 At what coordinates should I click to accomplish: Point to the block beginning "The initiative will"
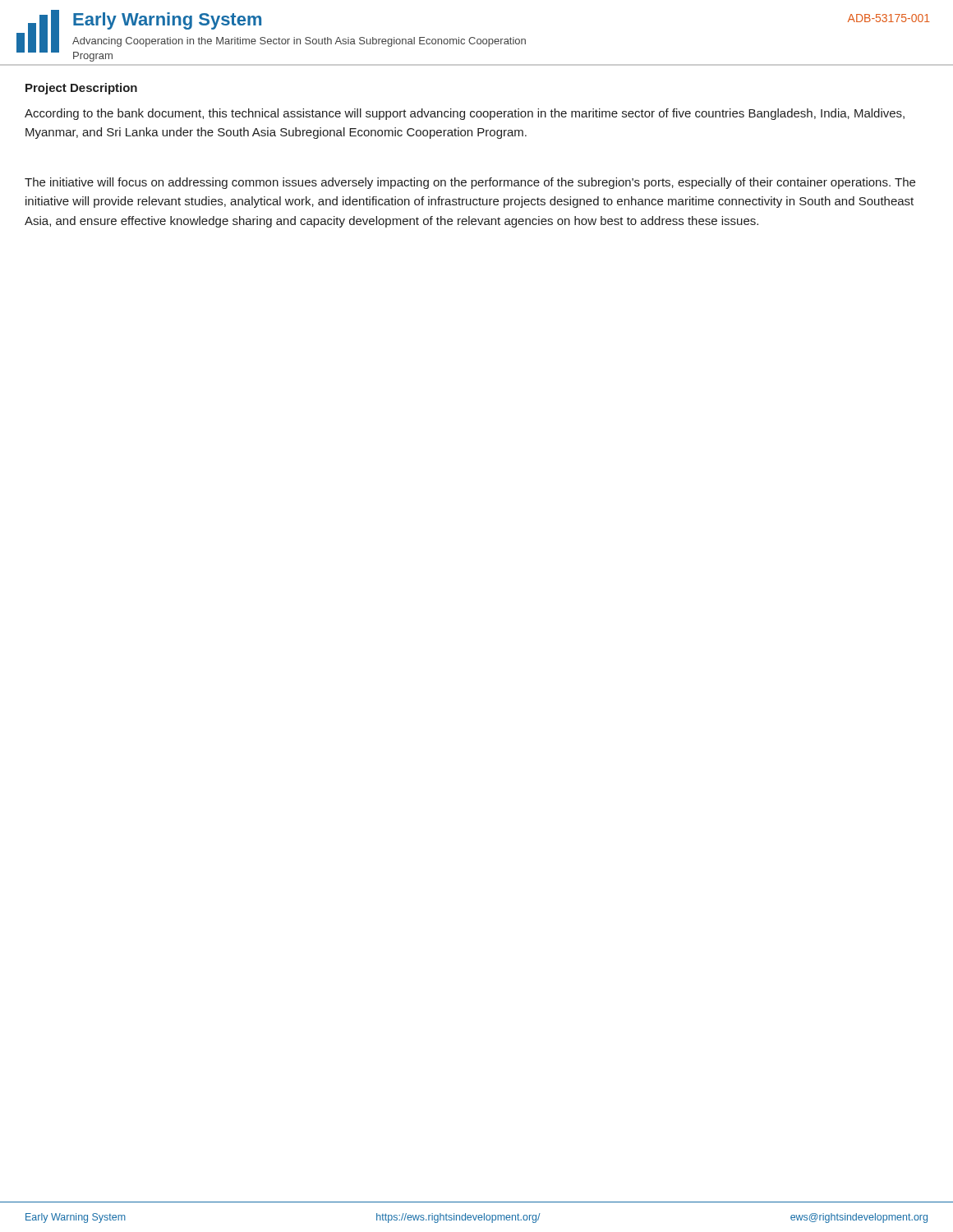click(x=476, y=201)
